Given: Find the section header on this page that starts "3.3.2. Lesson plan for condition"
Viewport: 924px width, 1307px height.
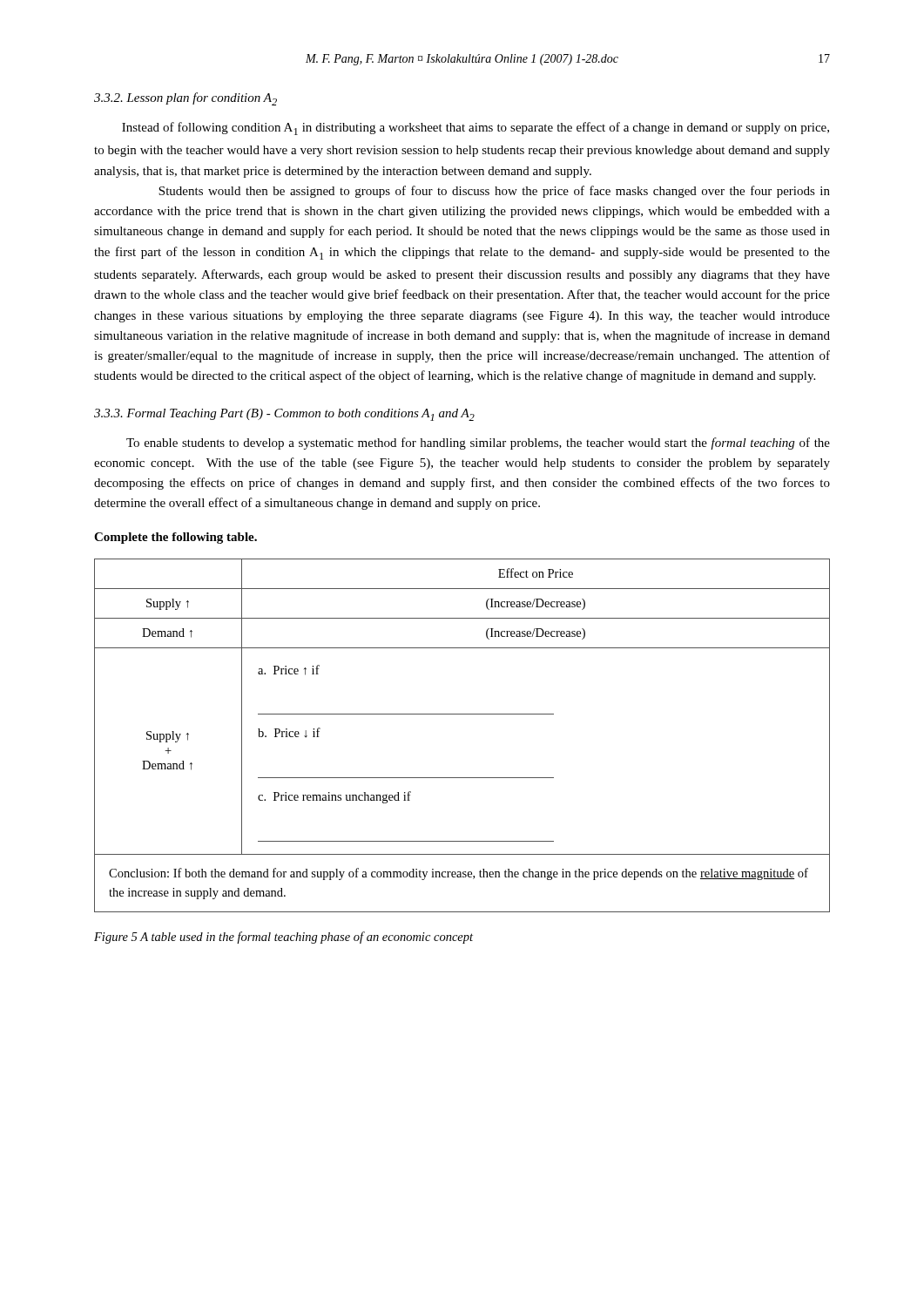Looking at the screenshot, I should coord(186,99).
